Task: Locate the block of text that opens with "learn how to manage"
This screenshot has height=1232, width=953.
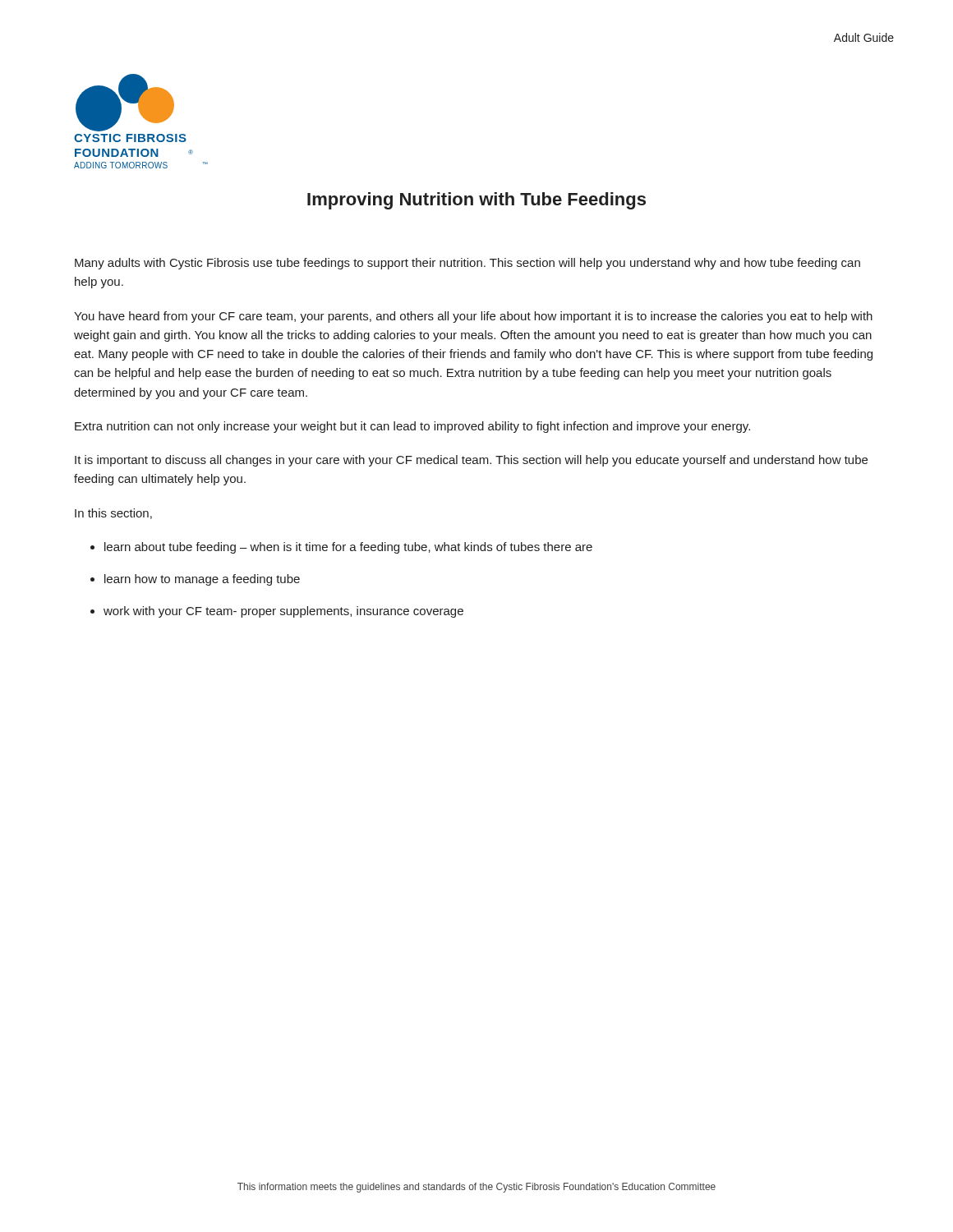Action: 202,579
